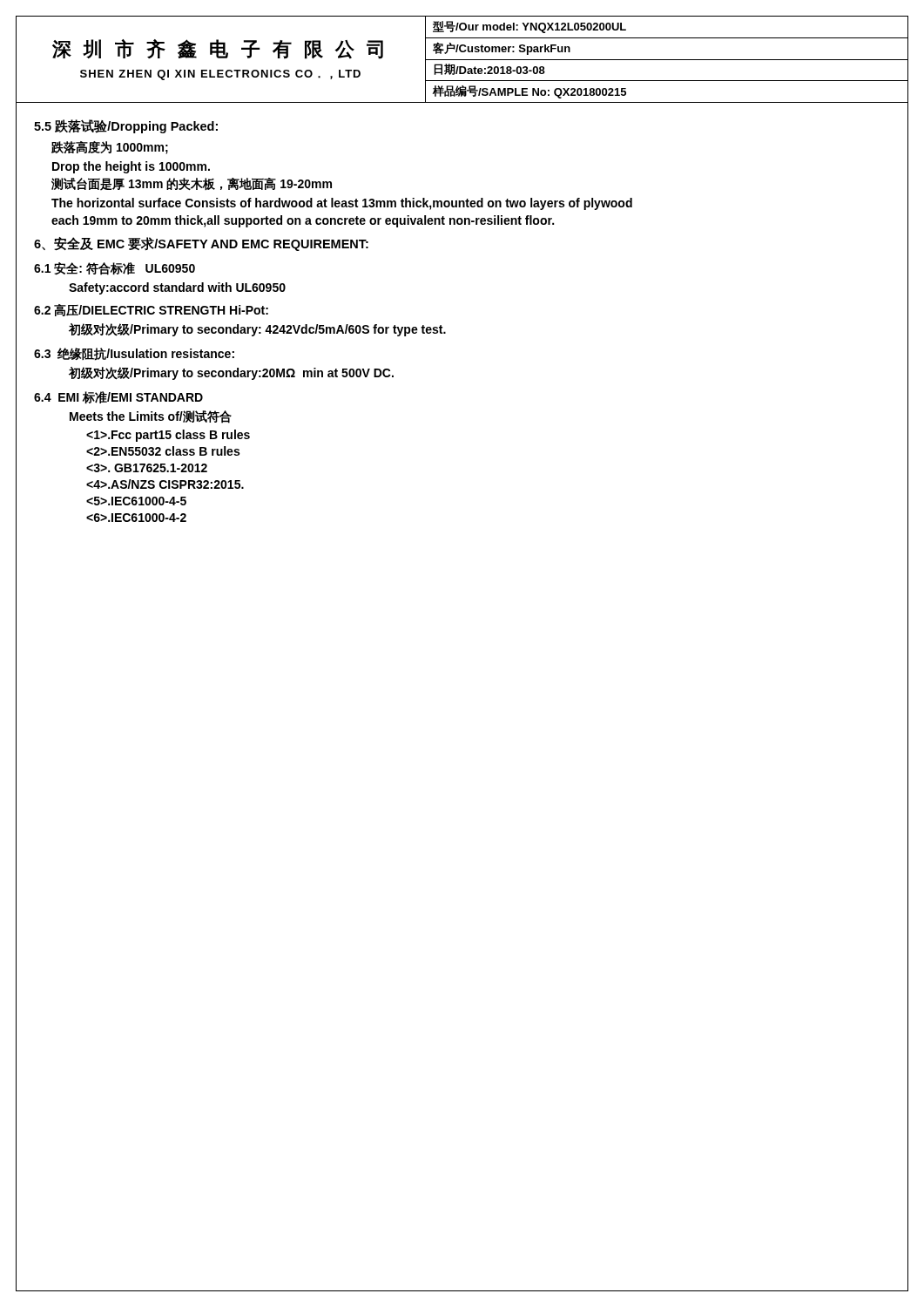Screen dimensions: 1307x924
Task: Point to the block starting "初级对次级/Primary to secondary: 4242Vdc/5mA/60S for type"
Action: (x=258, y=329)
